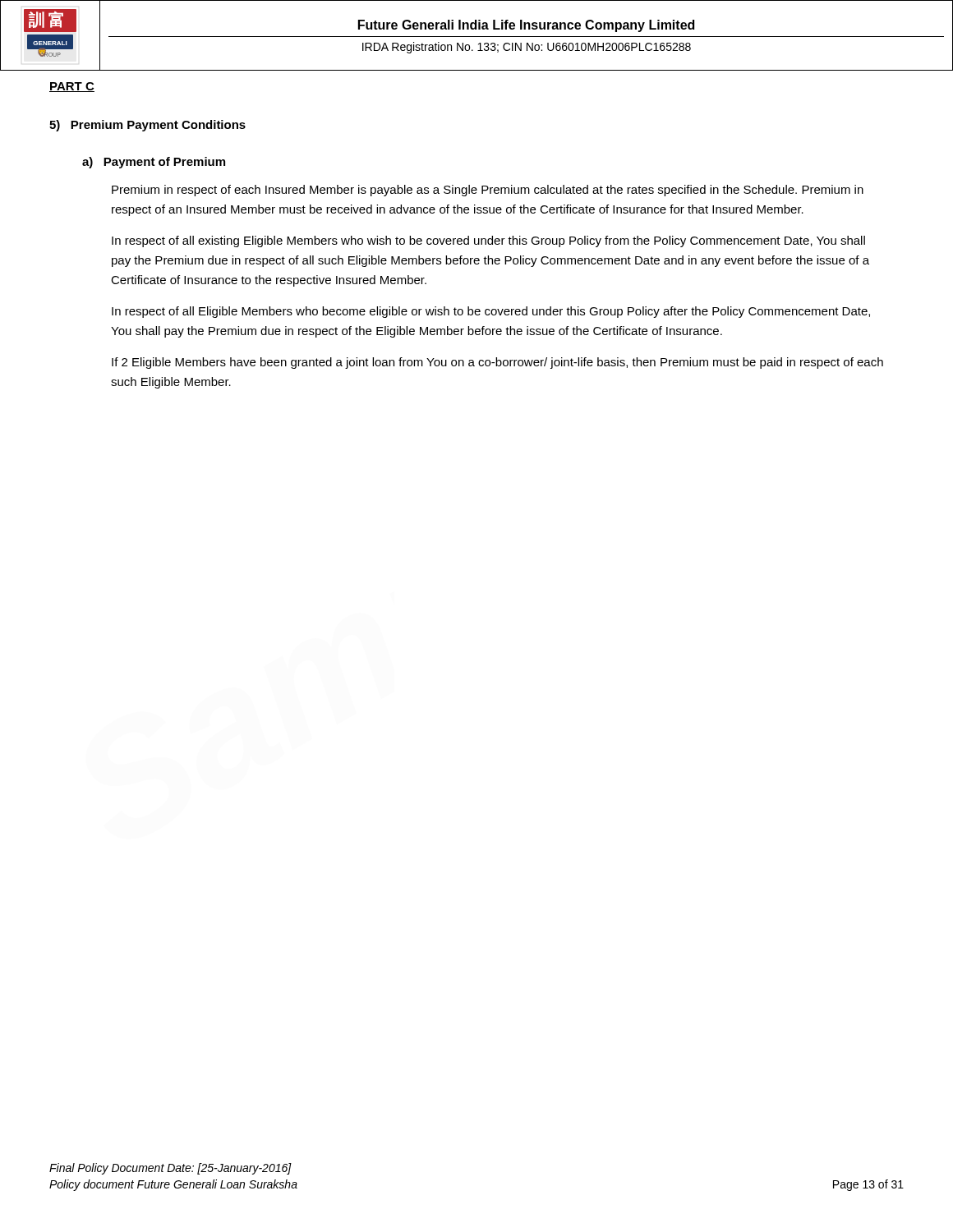The image size is (953, 1232).
Task: Select the block starting "5) Premium Payment"
Action: point(148,124)
